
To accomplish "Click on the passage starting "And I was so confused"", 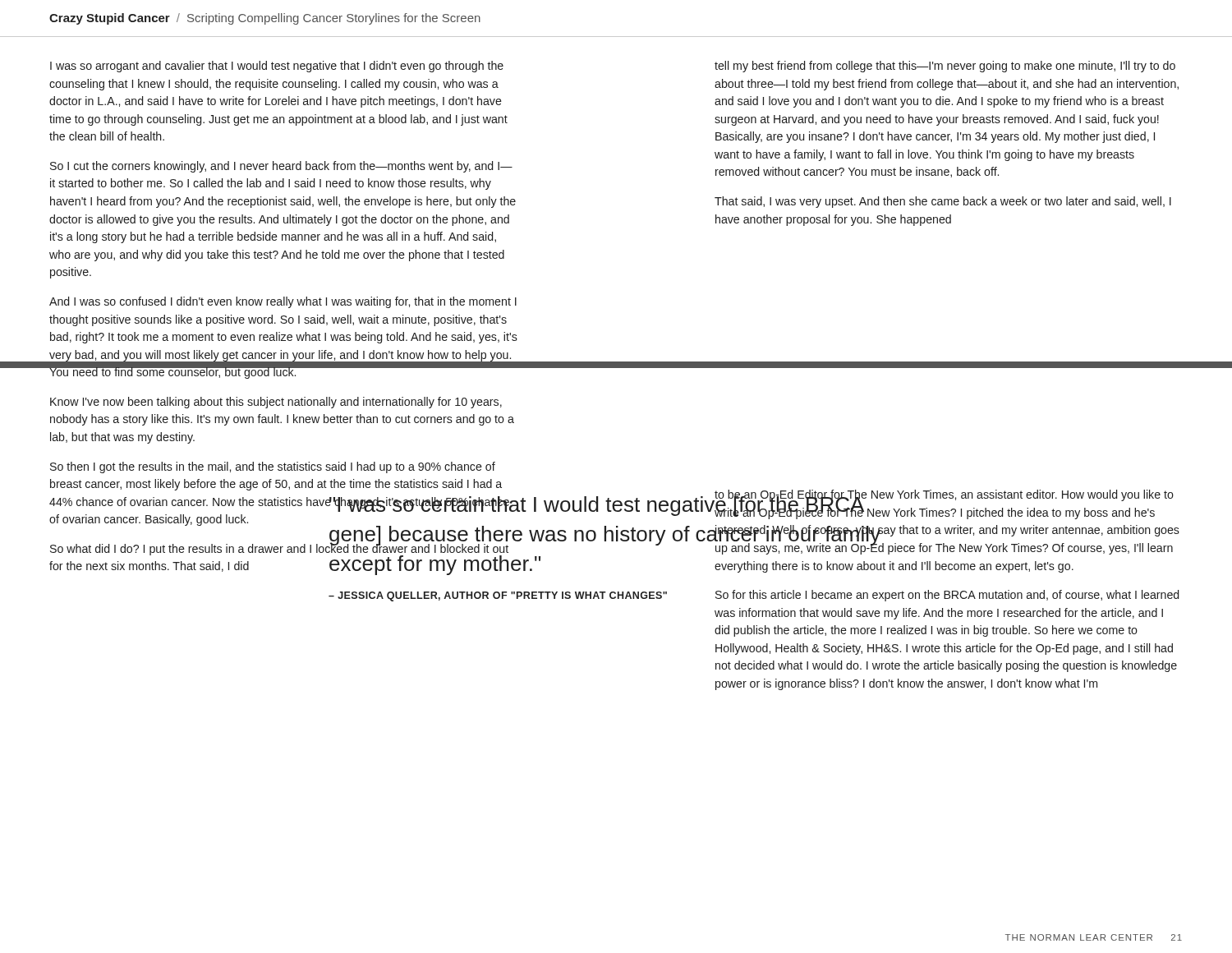I will coord(283,338).
